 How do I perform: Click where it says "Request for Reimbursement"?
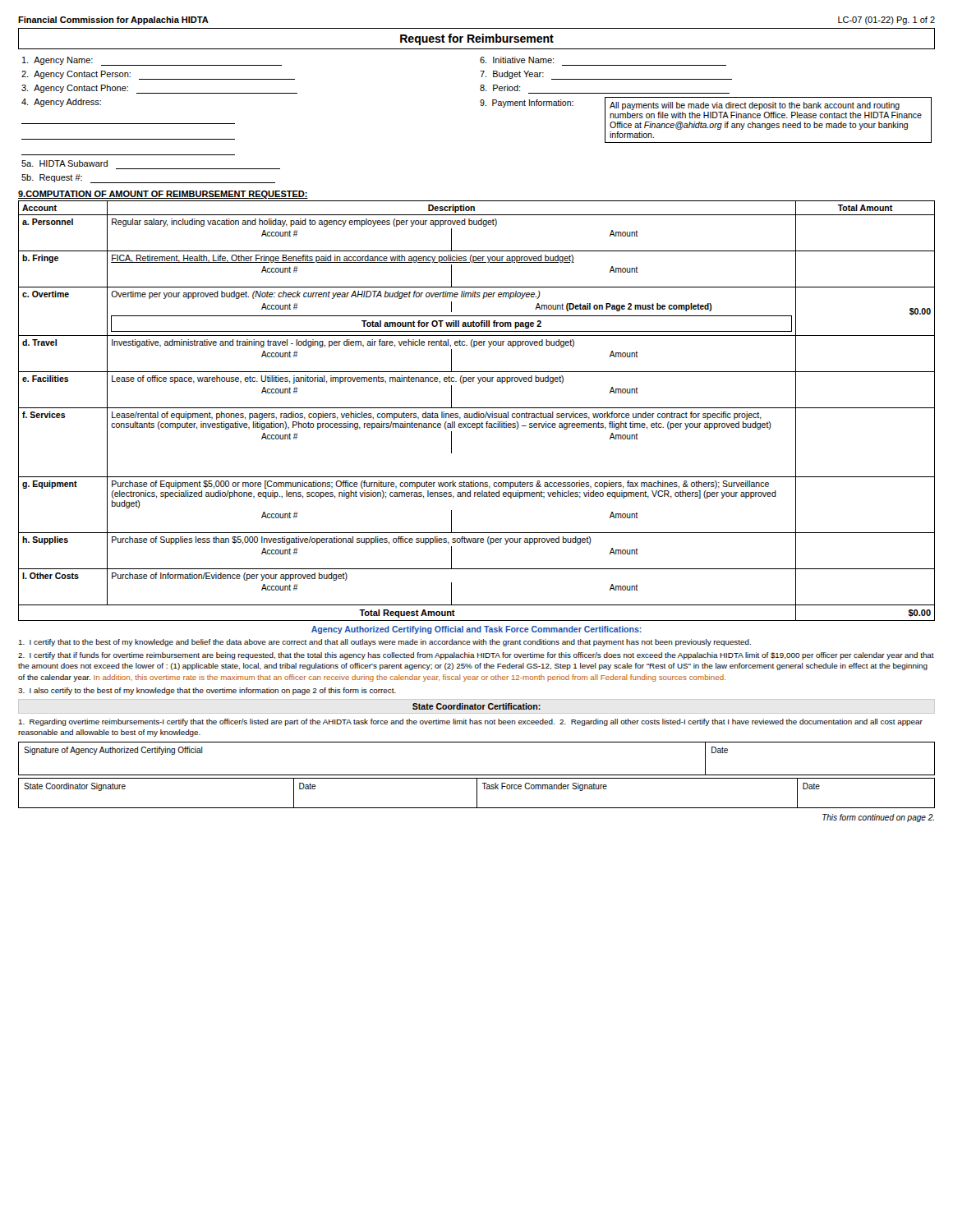tap(476, 39)
